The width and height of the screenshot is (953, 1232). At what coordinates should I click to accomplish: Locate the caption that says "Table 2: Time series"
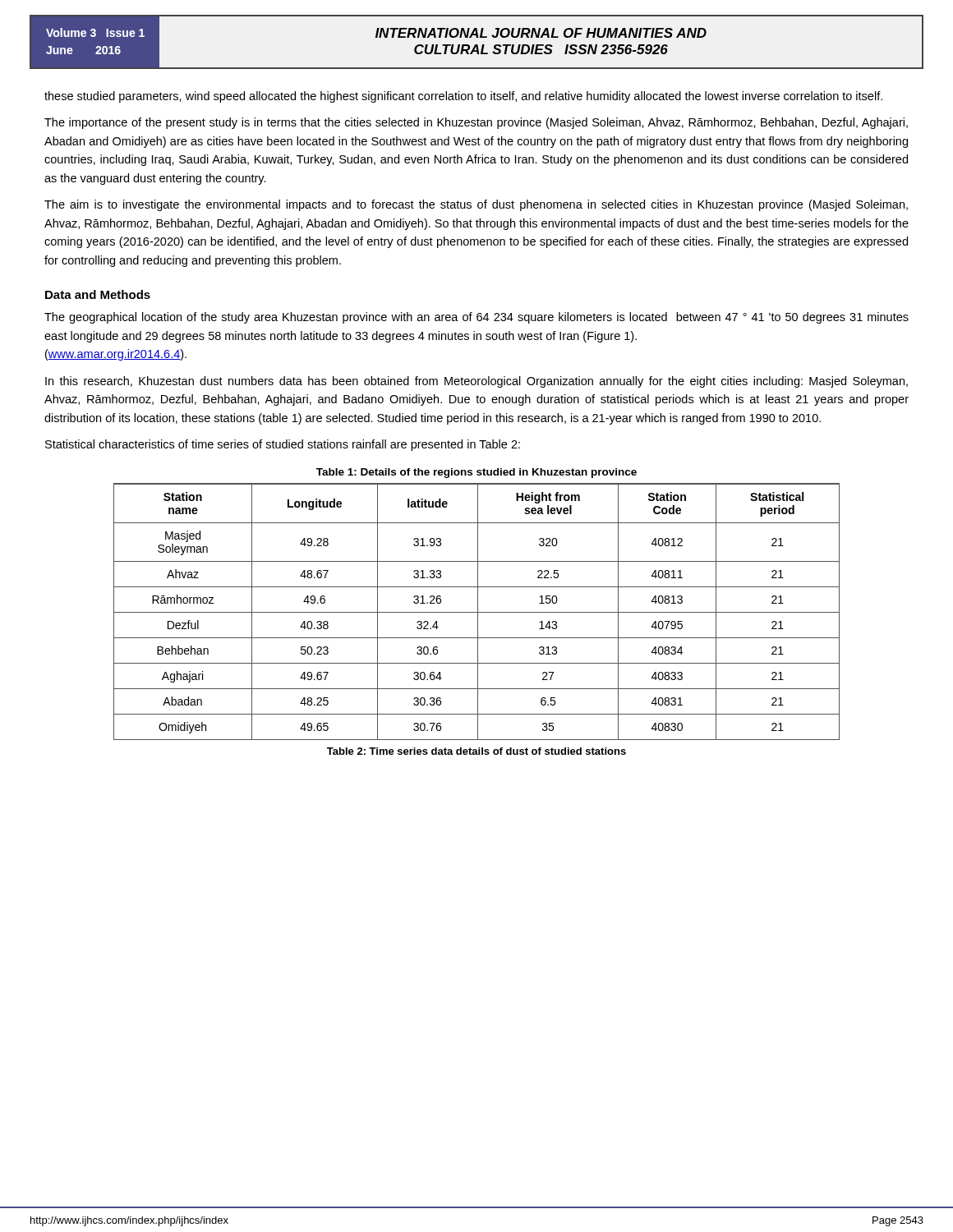(x=476, y=751)
